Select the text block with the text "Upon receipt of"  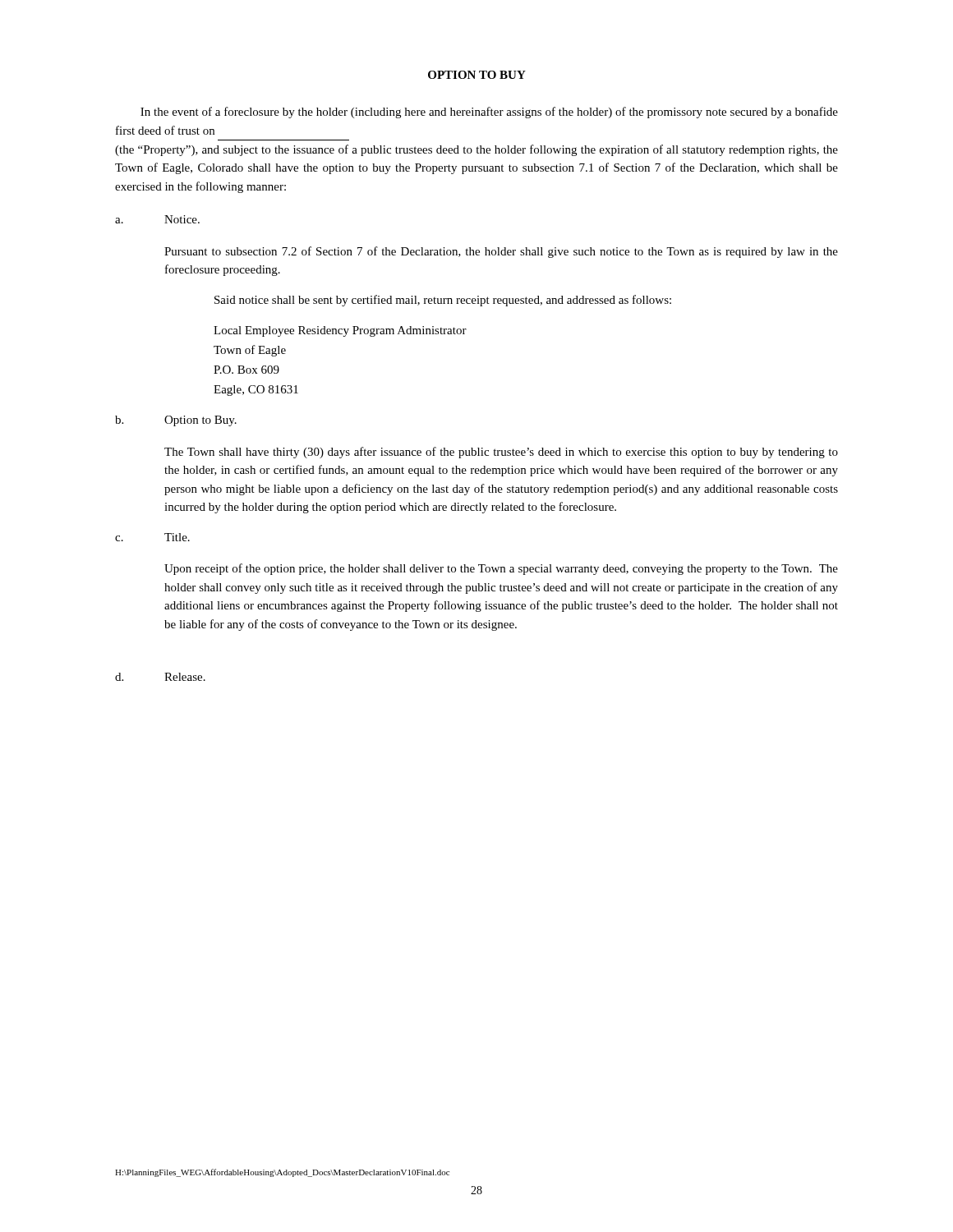[x=501, y=596]
